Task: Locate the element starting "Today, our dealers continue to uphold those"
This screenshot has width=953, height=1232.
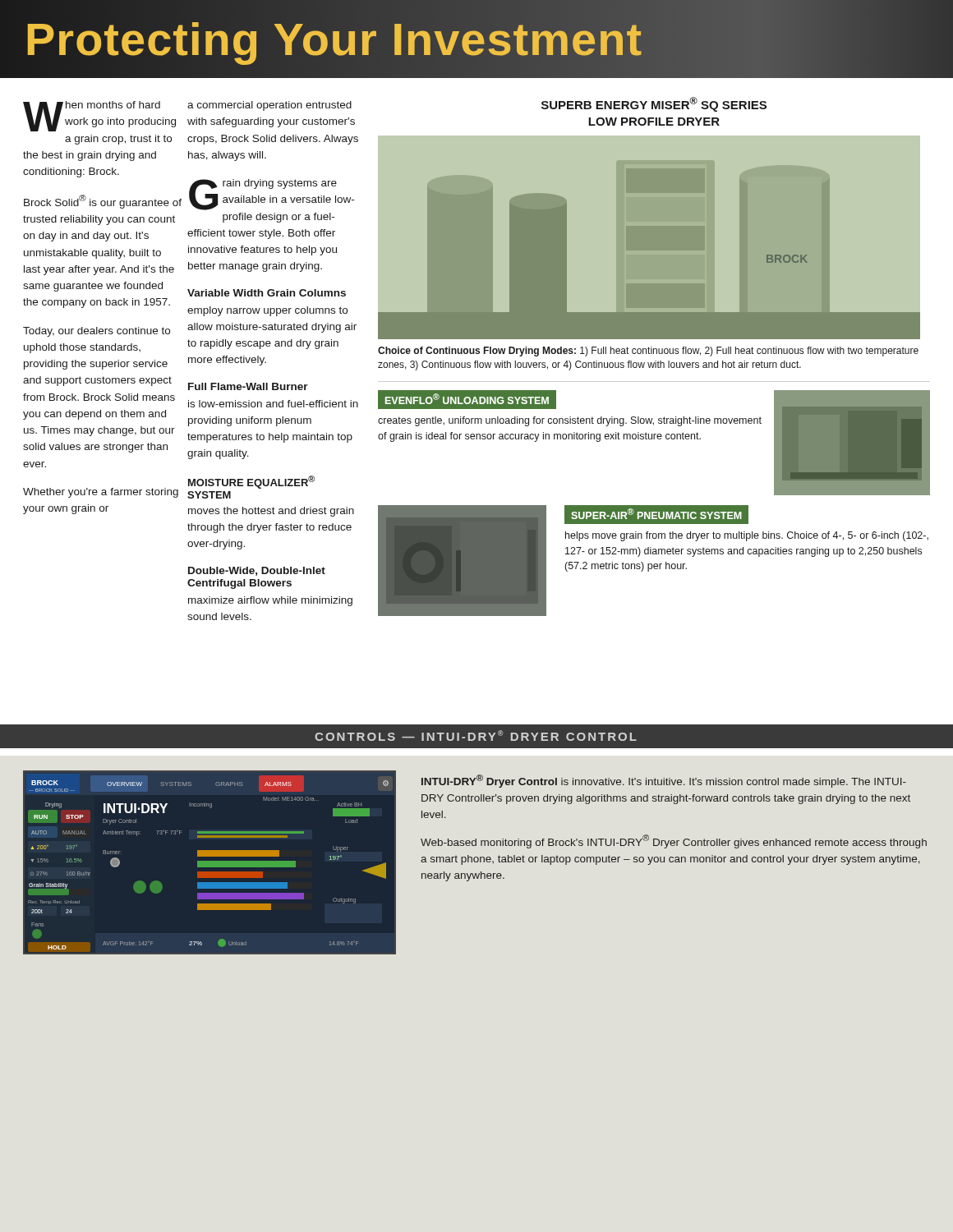Action: pyautogui.click(x=99, y=397)
